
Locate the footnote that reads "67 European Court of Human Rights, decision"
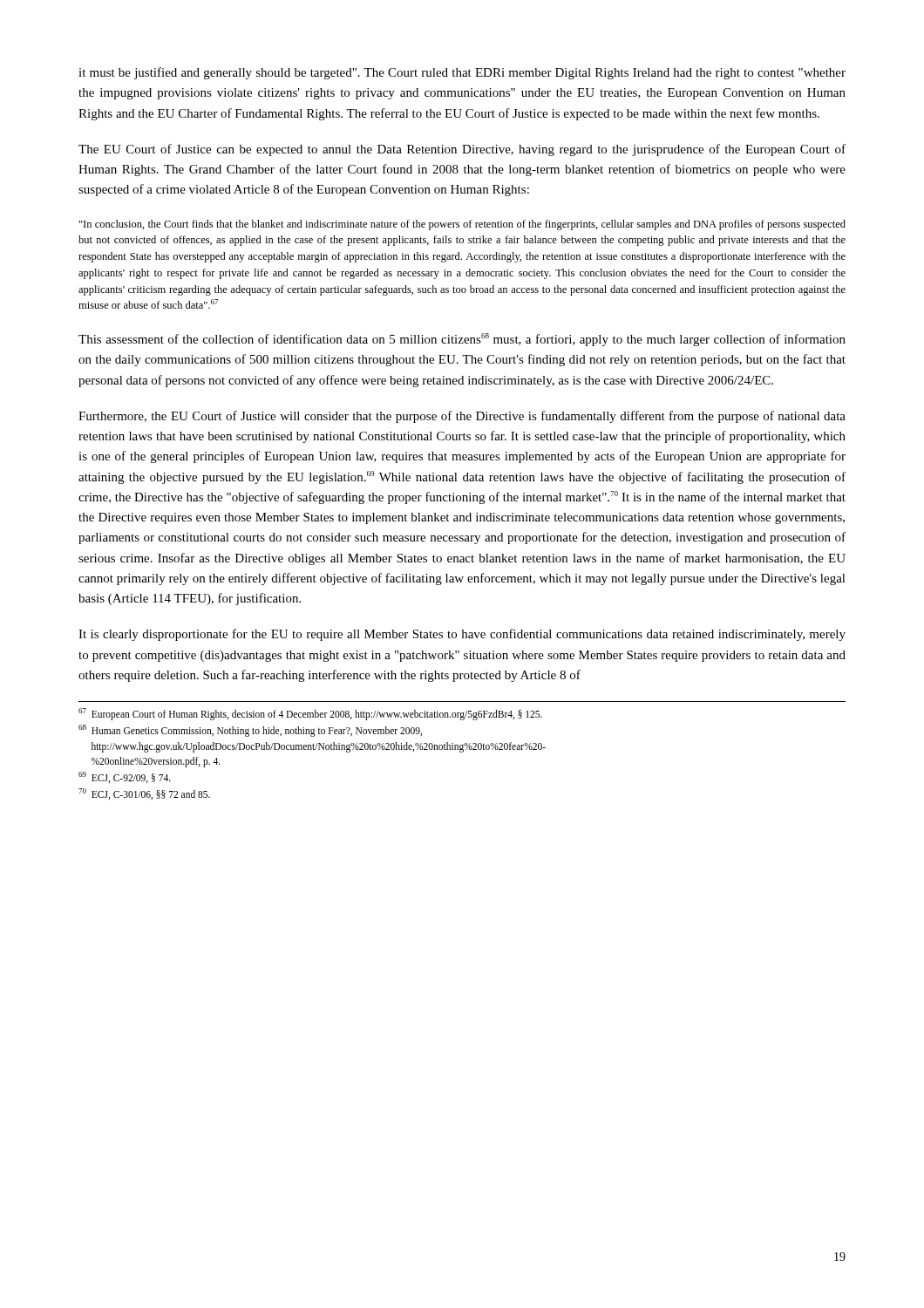[462, 755]
